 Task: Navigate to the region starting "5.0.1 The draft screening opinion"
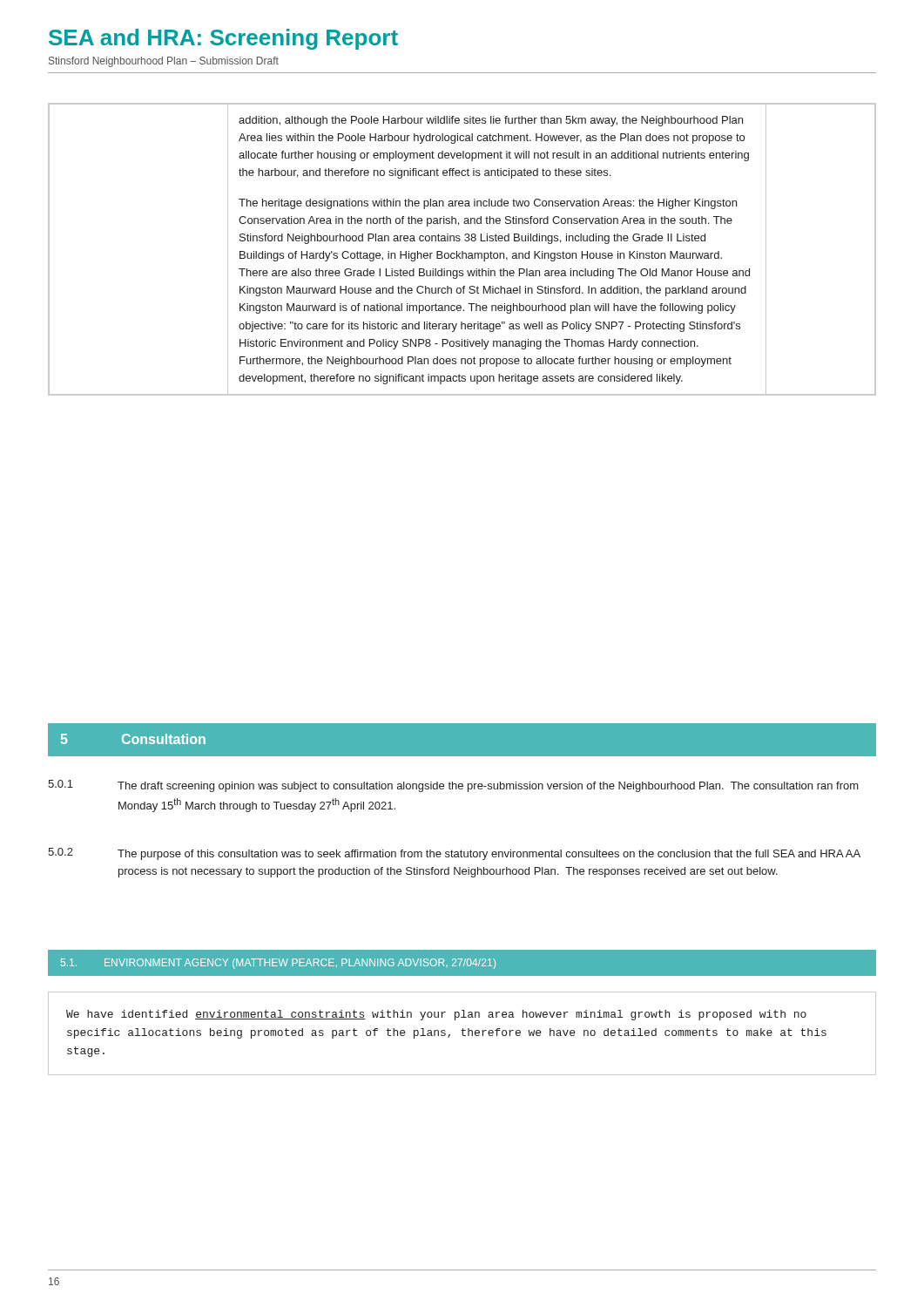click(x=462, y=796)
